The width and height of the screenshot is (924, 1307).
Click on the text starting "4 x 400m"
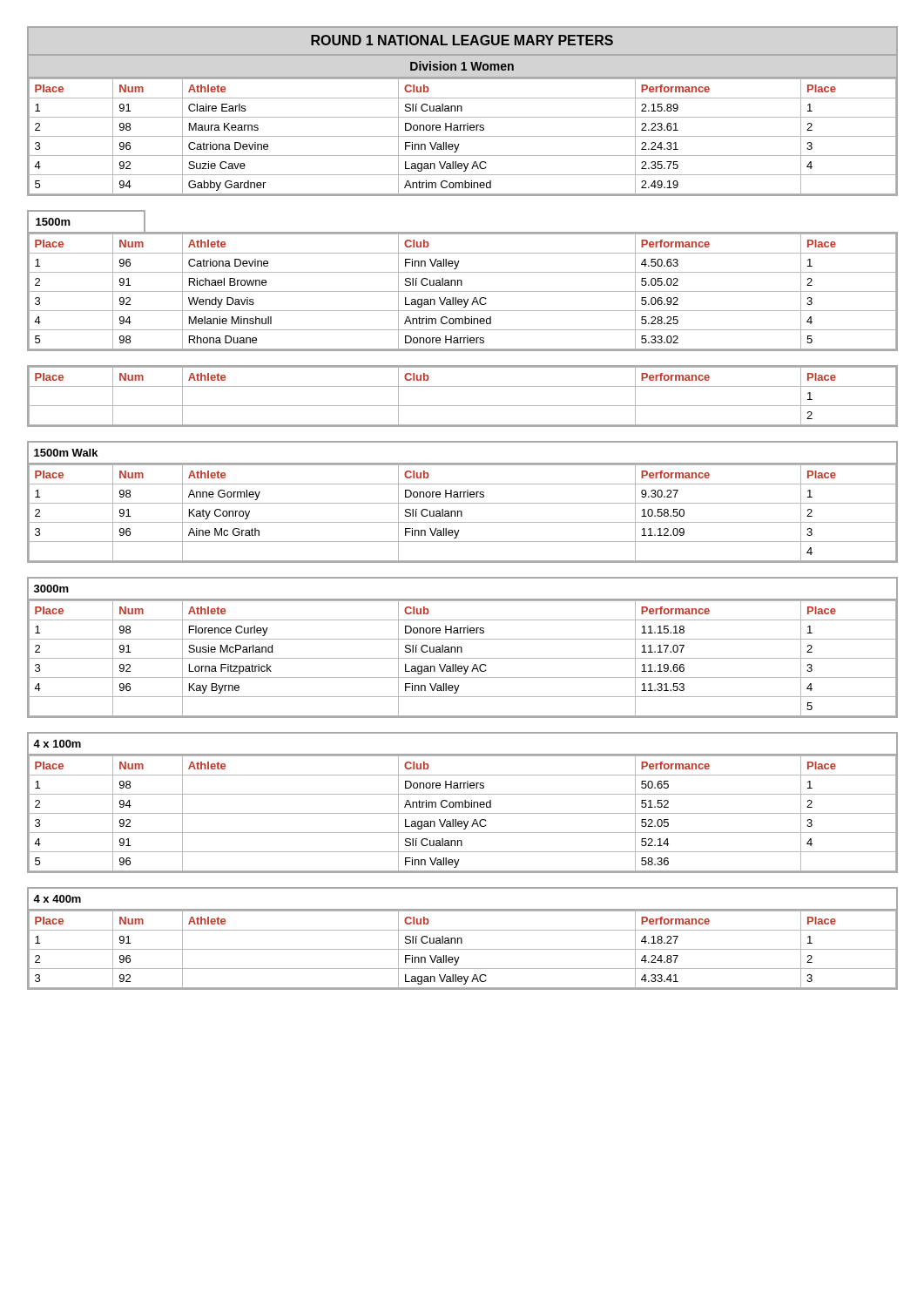click(57, 899)
